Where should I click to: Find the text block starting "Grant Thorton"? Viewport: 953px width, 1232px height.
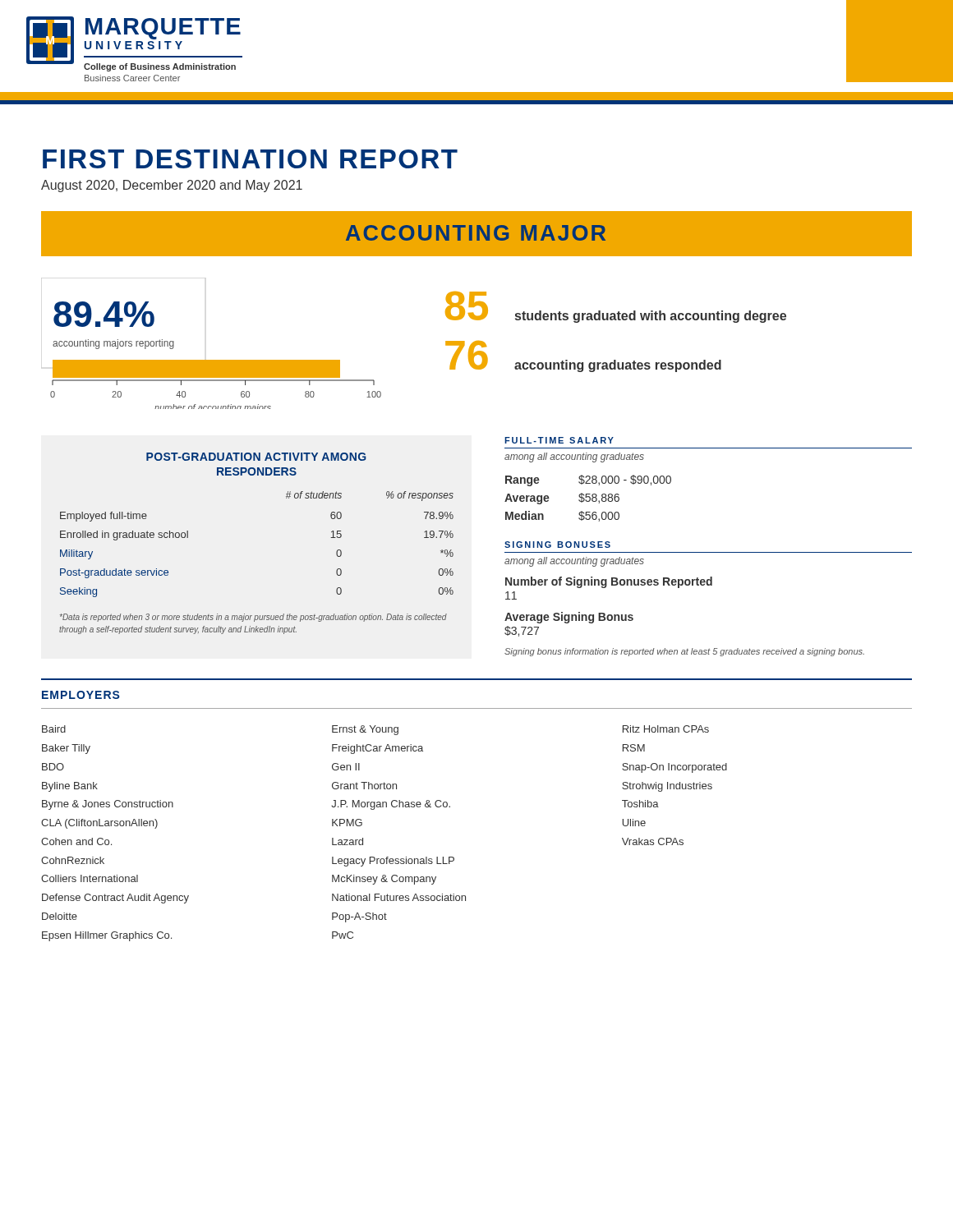pos(365,785)
